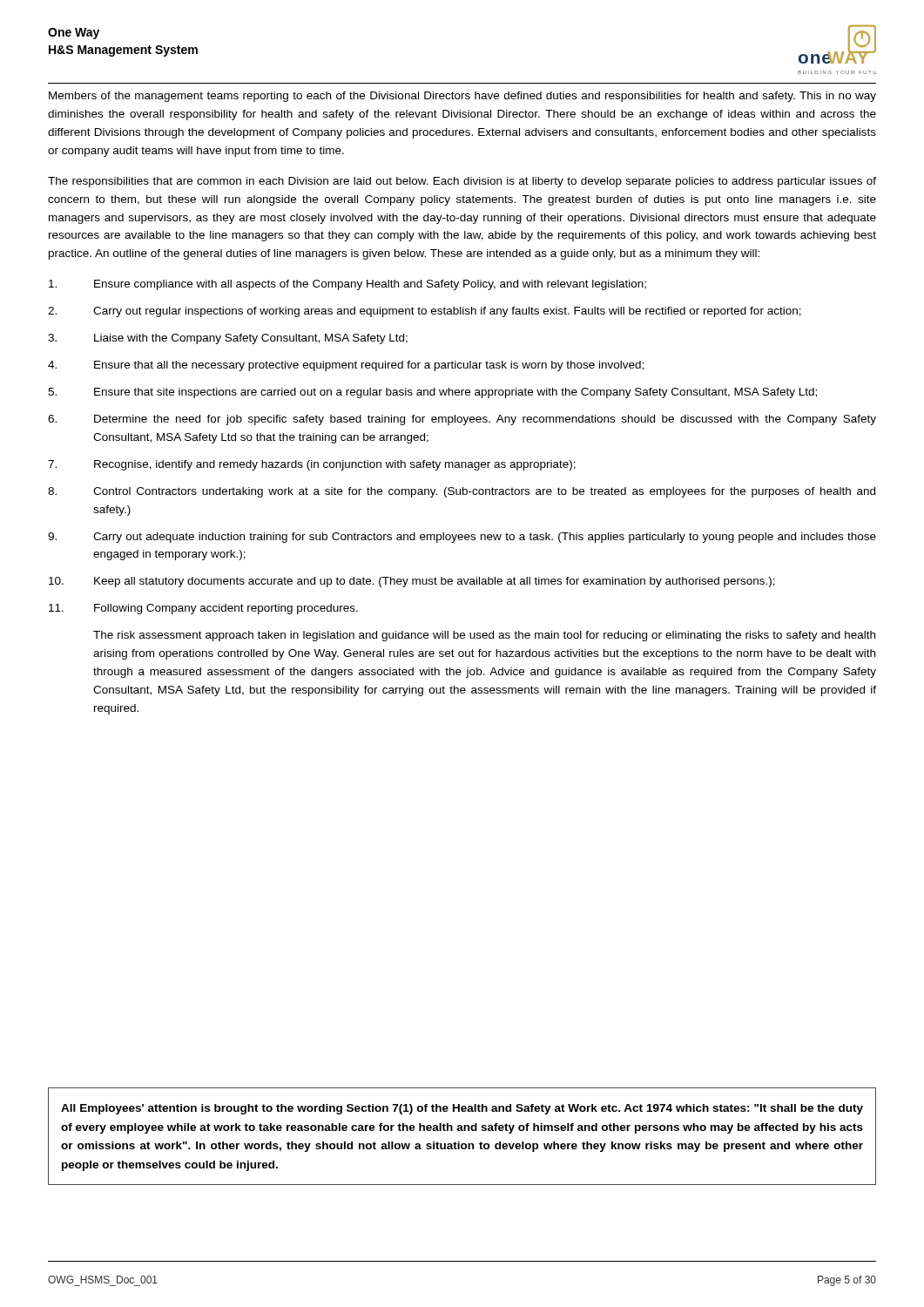Image resolution: width=924 pixels, height=1307 pixels.
Task: Navigate to the element starting "Members of the management teams"
Action: tap(462, 123)
